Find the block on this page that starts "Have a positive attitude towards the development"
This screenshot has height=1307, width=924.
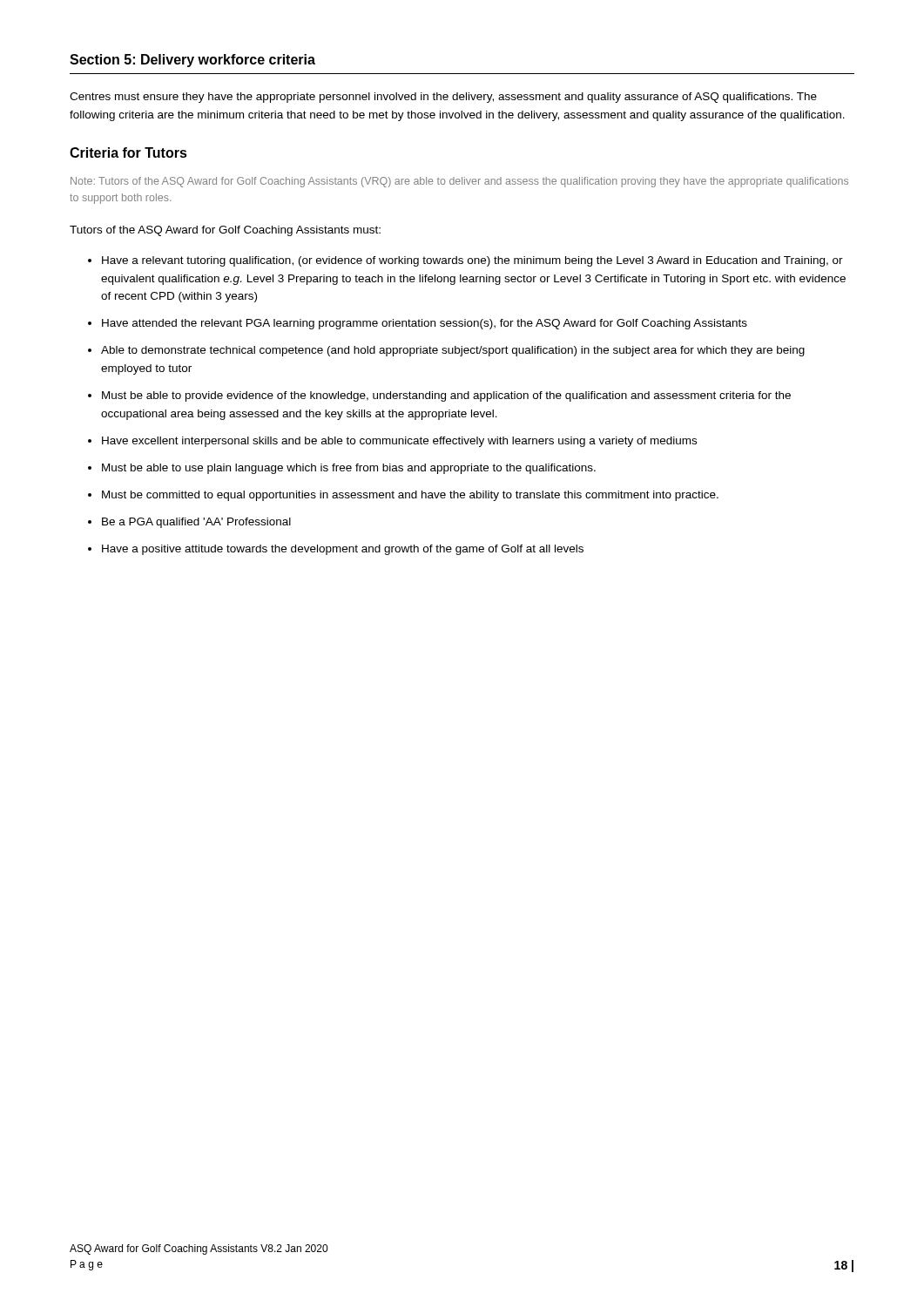point(342,548)
